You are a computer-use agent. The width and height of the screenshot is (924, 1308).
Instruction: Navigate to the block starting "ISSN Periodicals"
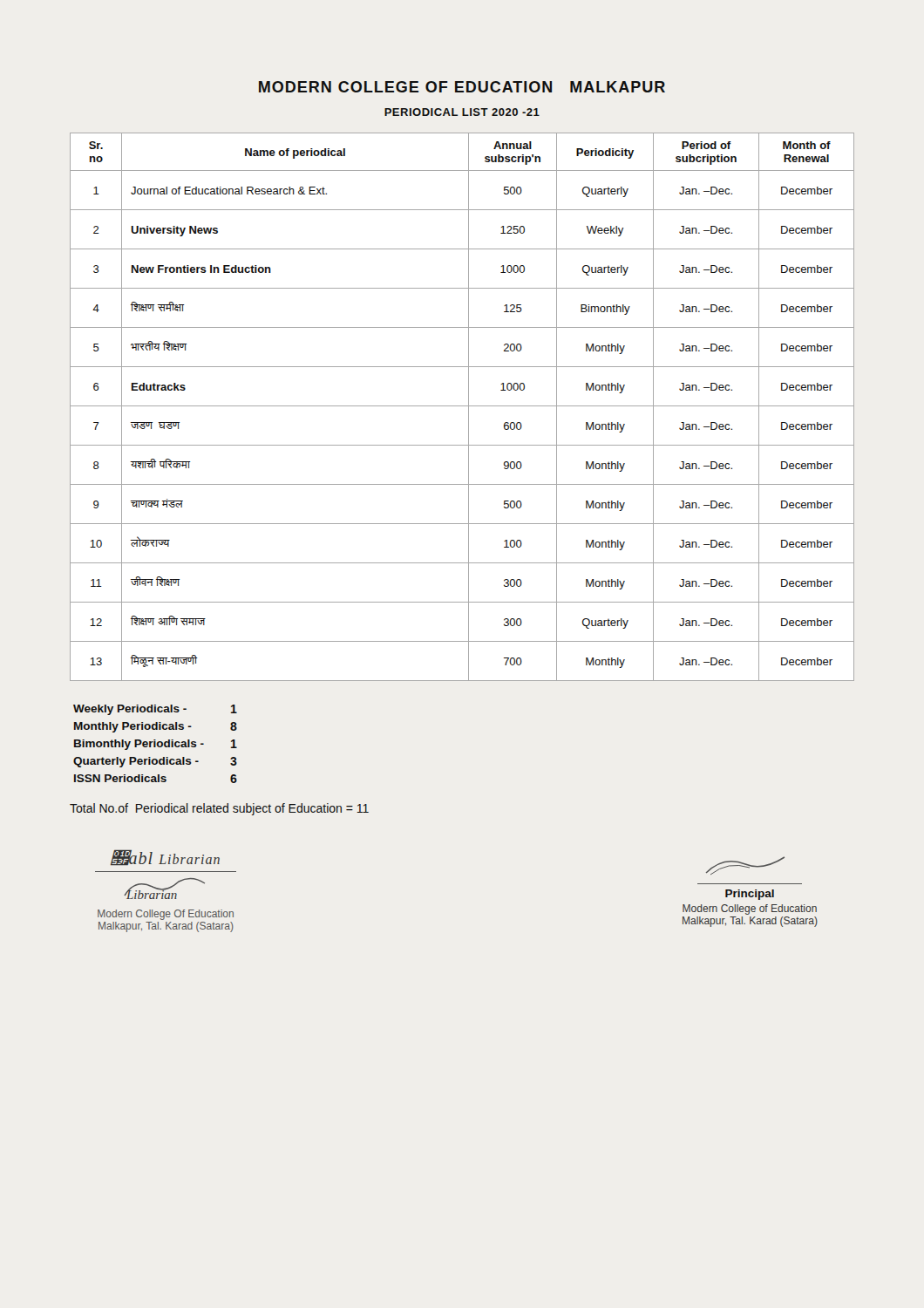[120, 778]
